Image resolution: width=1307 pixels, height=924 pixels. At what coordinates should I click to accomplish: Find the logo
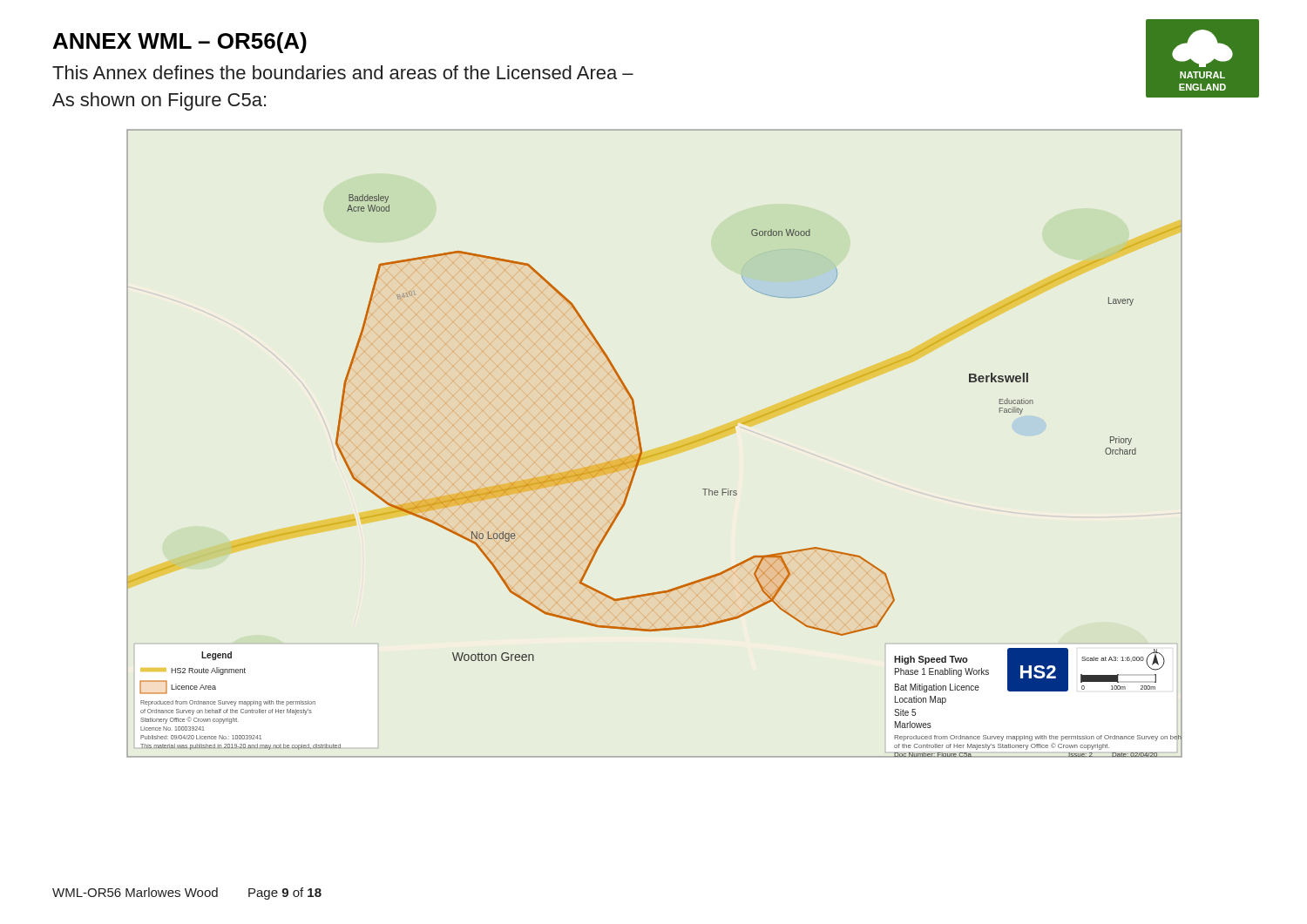point(1202,60)
